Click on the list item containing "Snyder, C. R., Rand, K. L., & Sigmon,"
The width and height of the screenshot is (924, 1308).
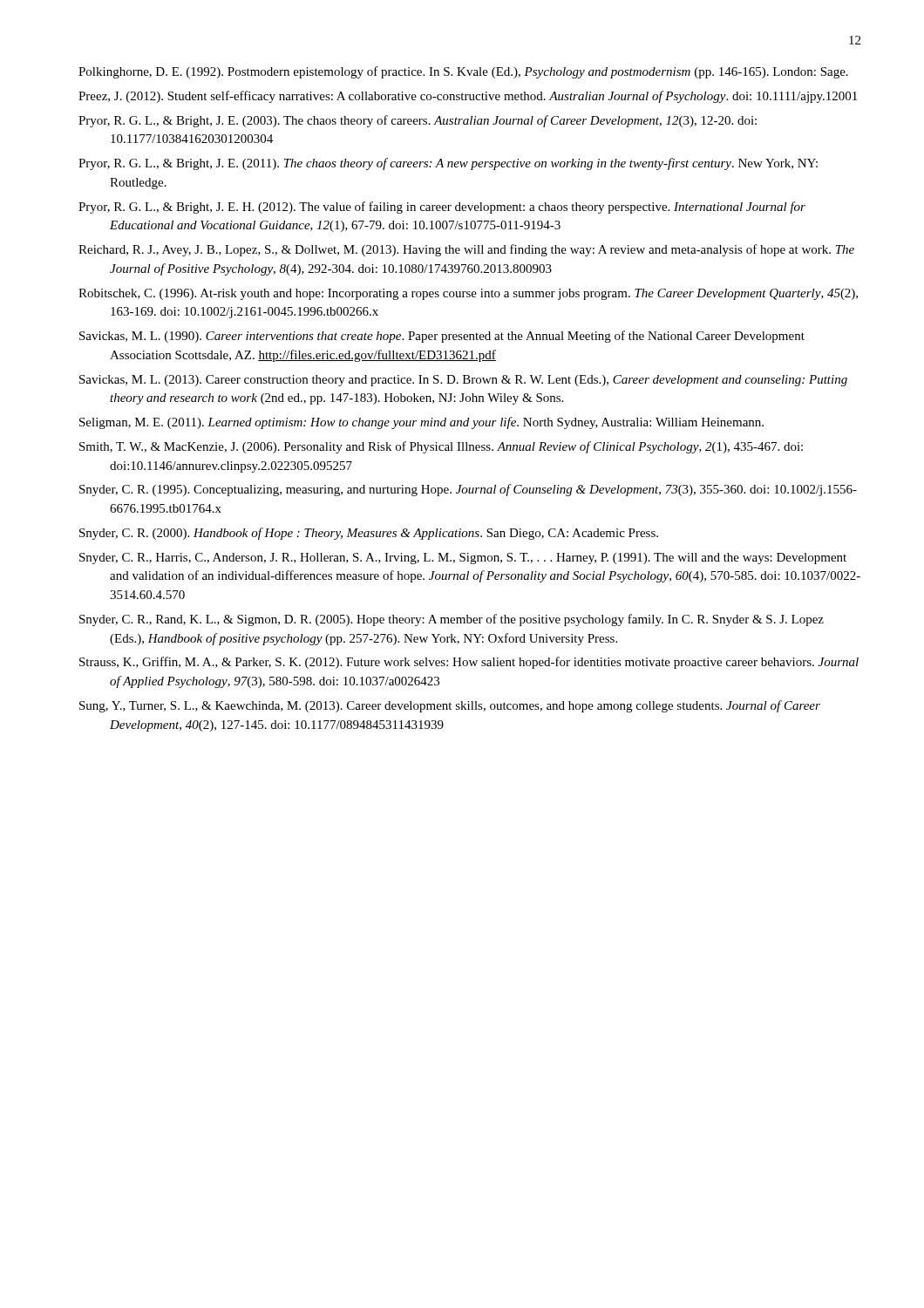(451, 628)
